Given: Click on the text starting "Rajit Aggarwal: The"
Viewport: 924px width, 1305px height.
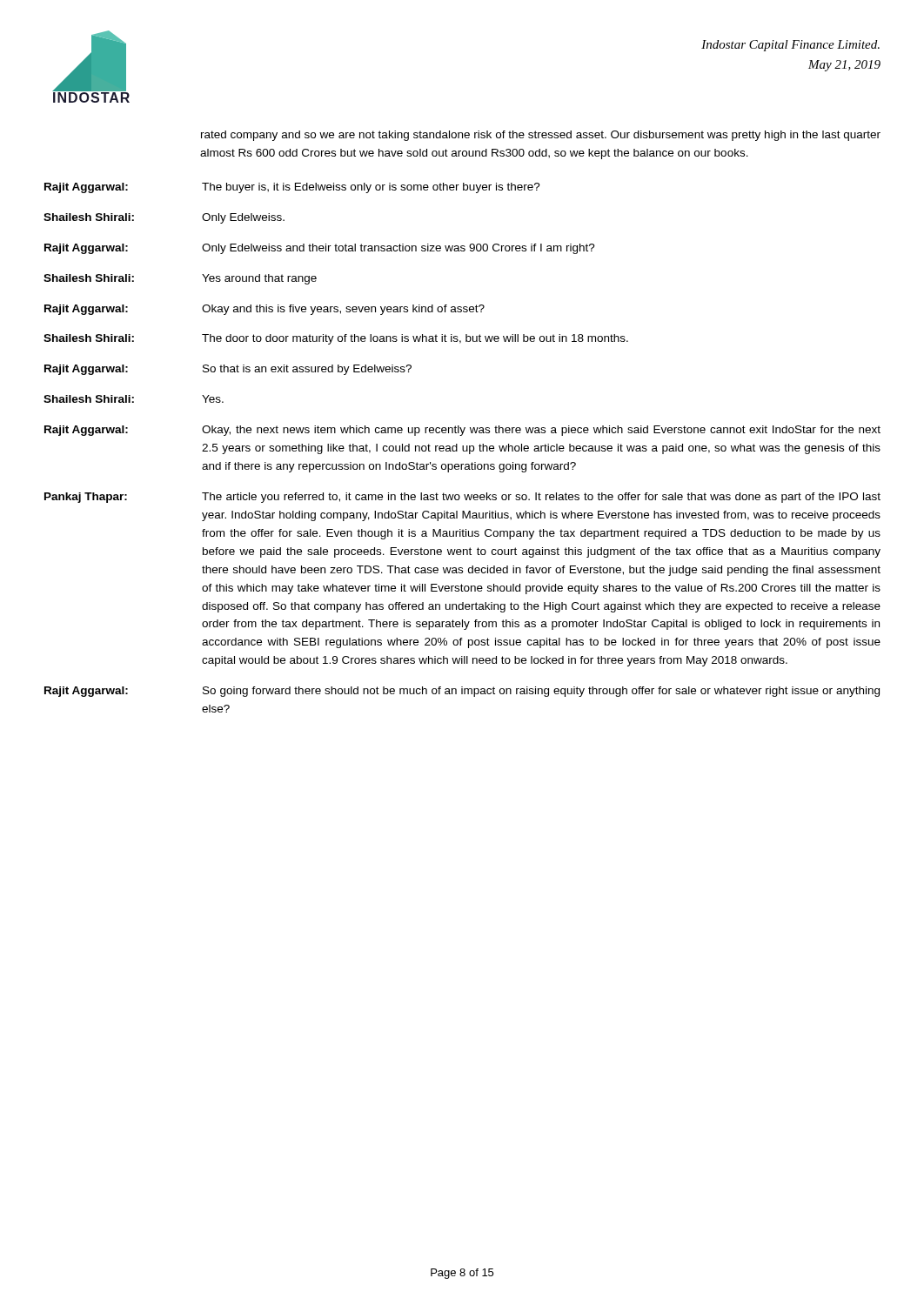Looking at the screenshot, I should [x=462, y=187].
